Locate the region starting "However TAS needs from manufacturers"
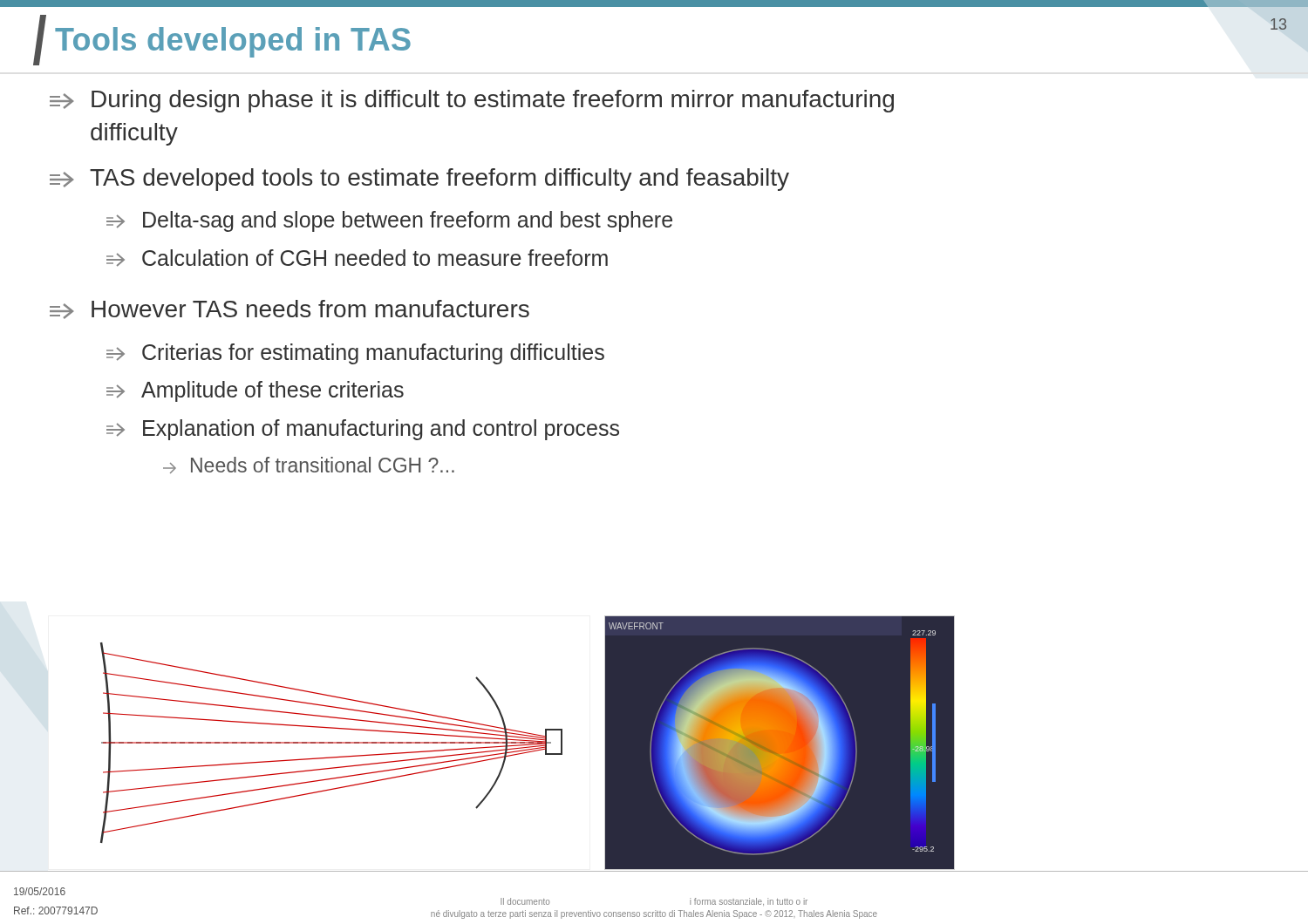Viewport: 1308px width, 924px height. tap(289, 312)
